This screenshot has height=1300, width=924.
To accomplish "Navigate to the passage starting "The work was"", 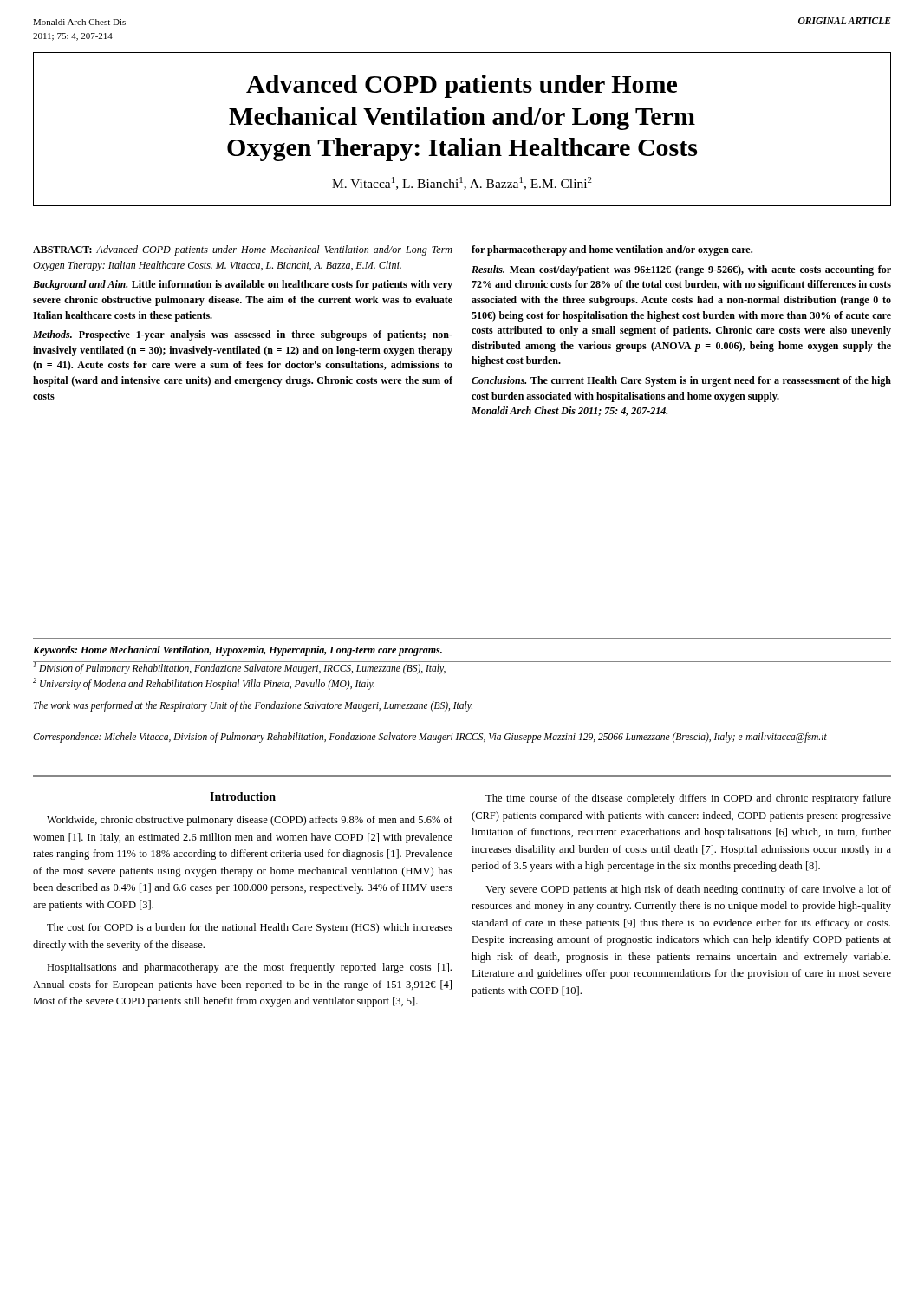I will pos(253,706).
